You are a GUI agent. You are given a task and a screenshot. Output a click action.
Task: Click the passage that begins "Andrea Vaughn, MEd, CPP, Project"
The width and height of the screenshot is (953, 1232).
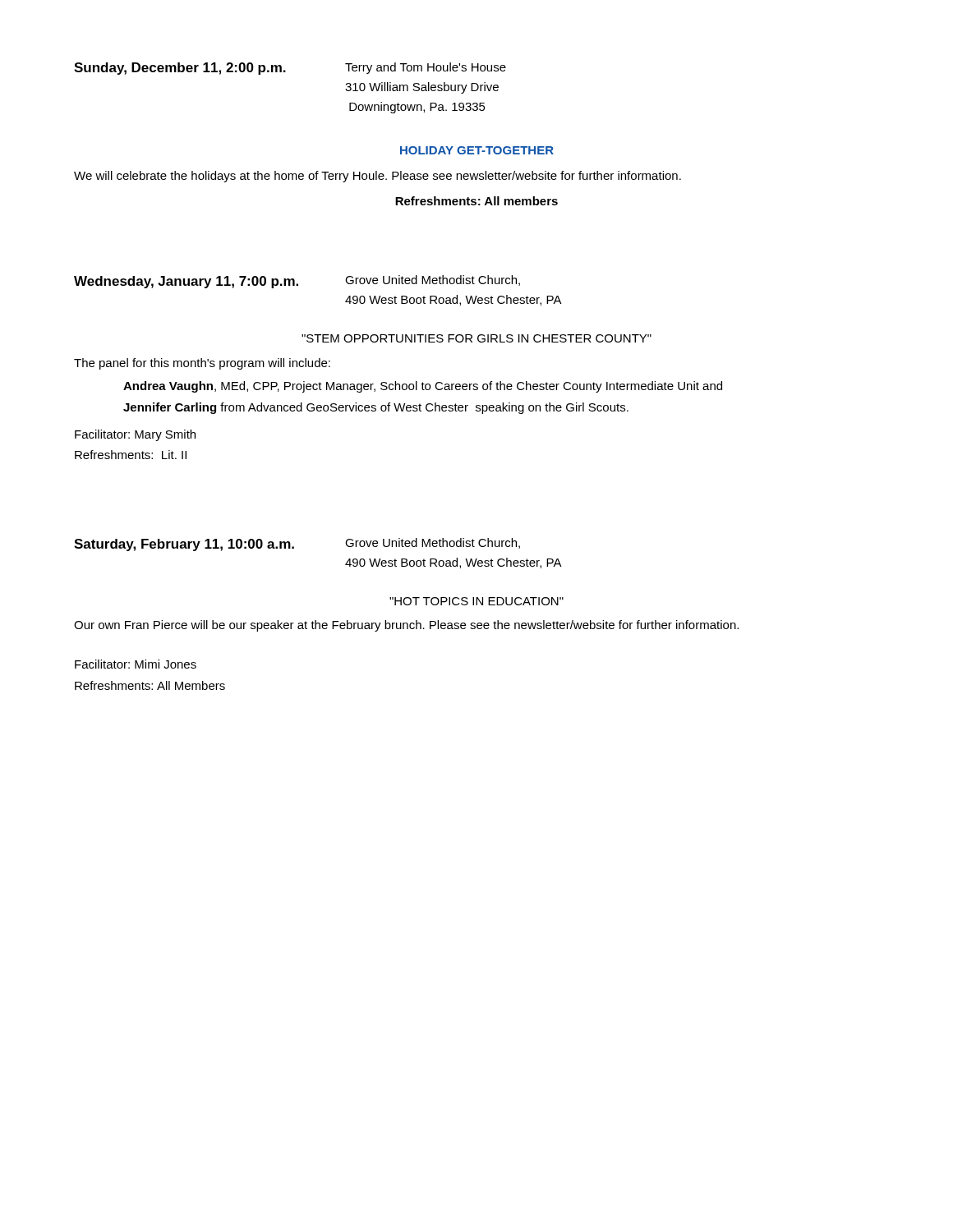pos(423,385)
